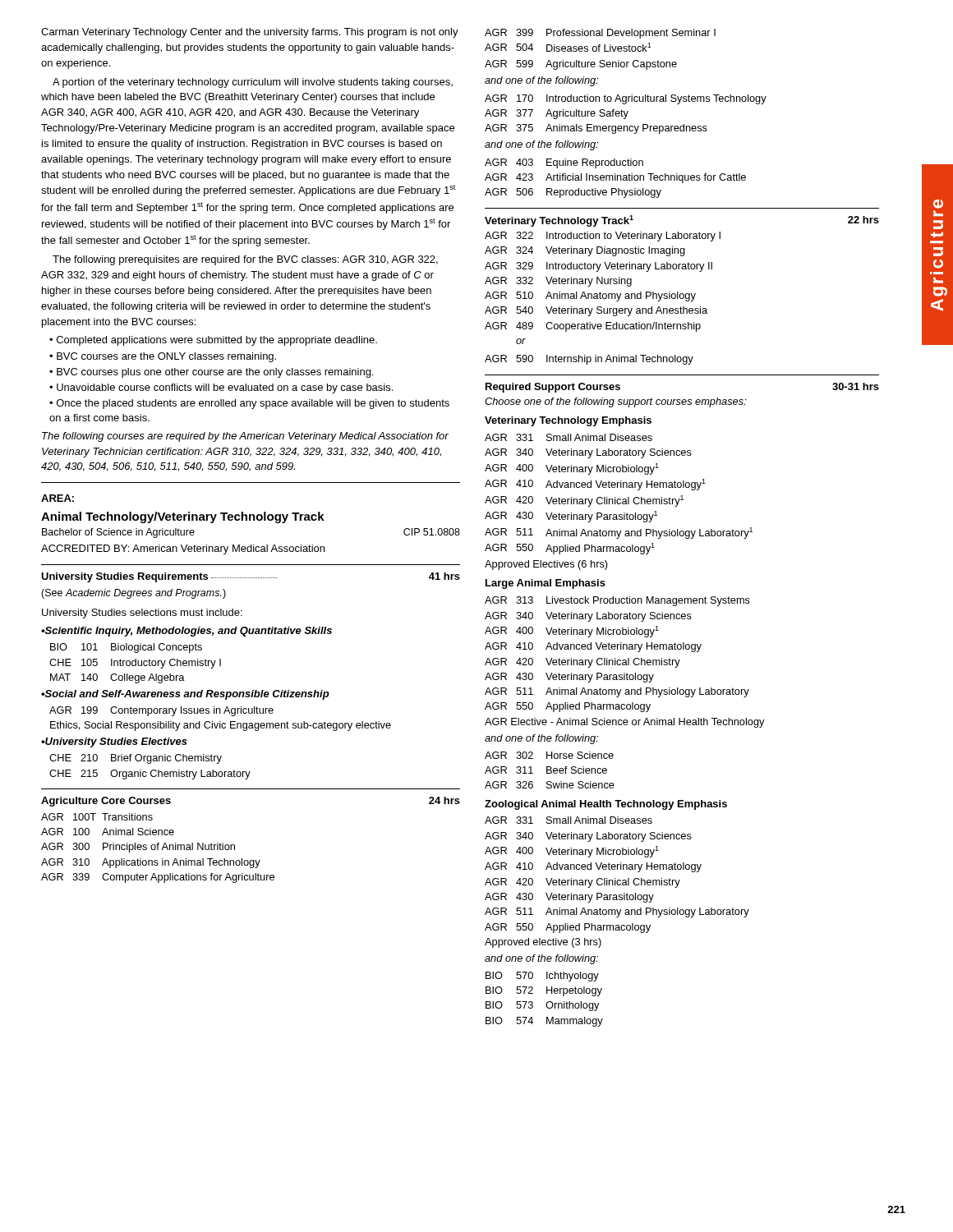The height and width of the screenshot is (1232, 953).
Task: Point to the passage starting "AGR599Agriculture Senior Capstone"
Action: [x=682, y=64]
